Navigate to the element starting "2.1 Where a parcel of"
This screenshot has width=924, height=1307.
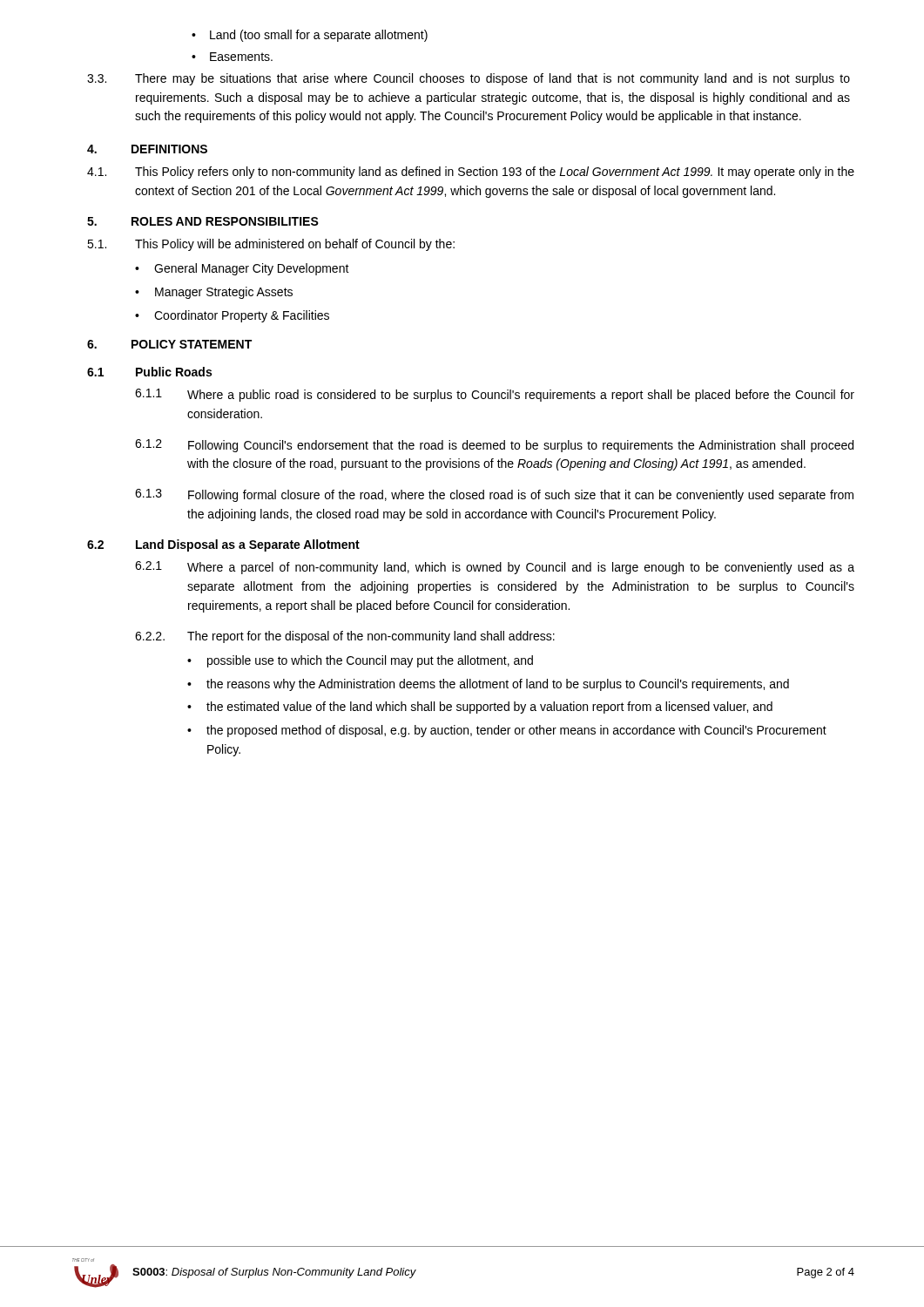tap(495, 587)
